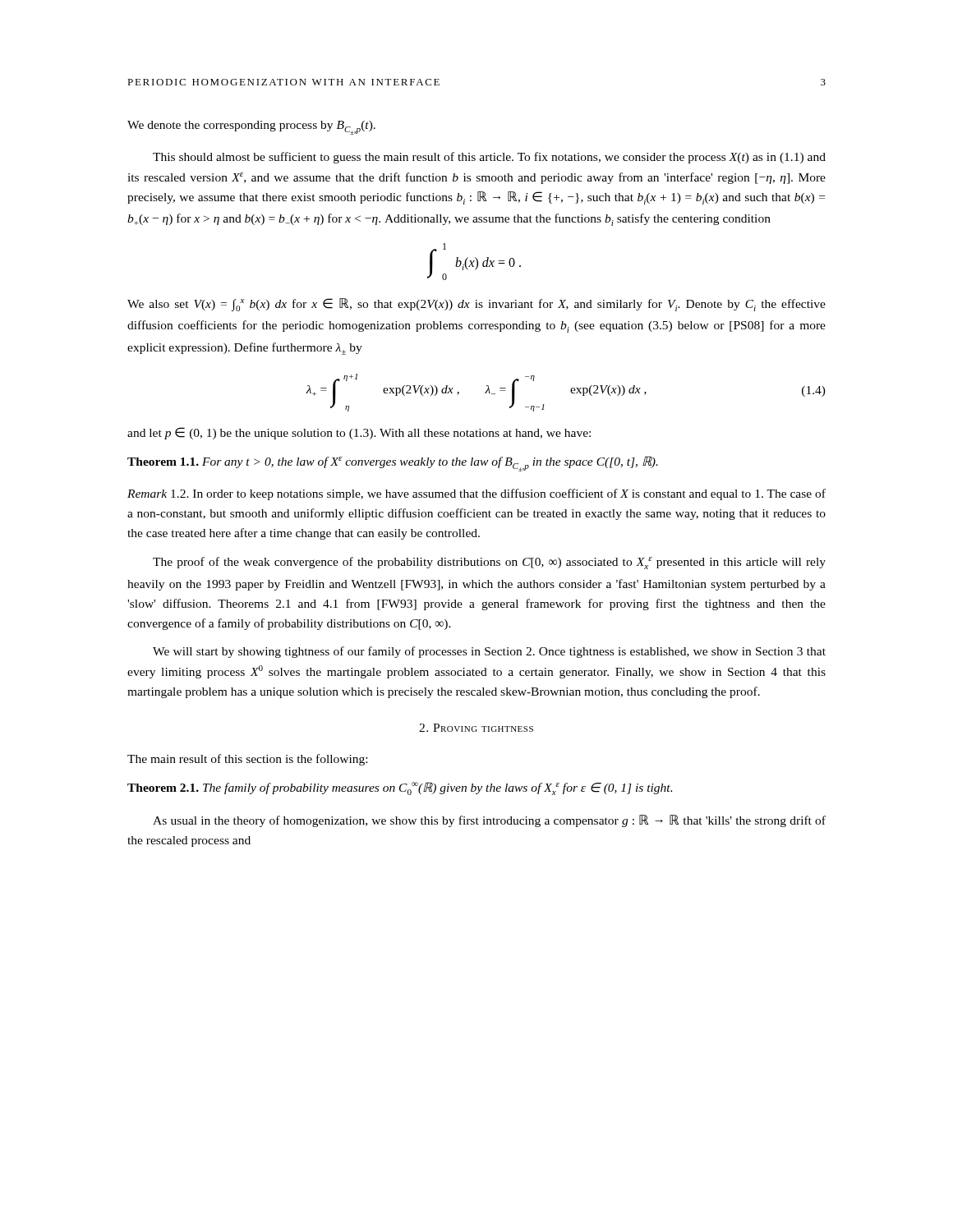
Task: Locate the element starting "Theorem 2.1. The"
Action: (x=476, y=788)
